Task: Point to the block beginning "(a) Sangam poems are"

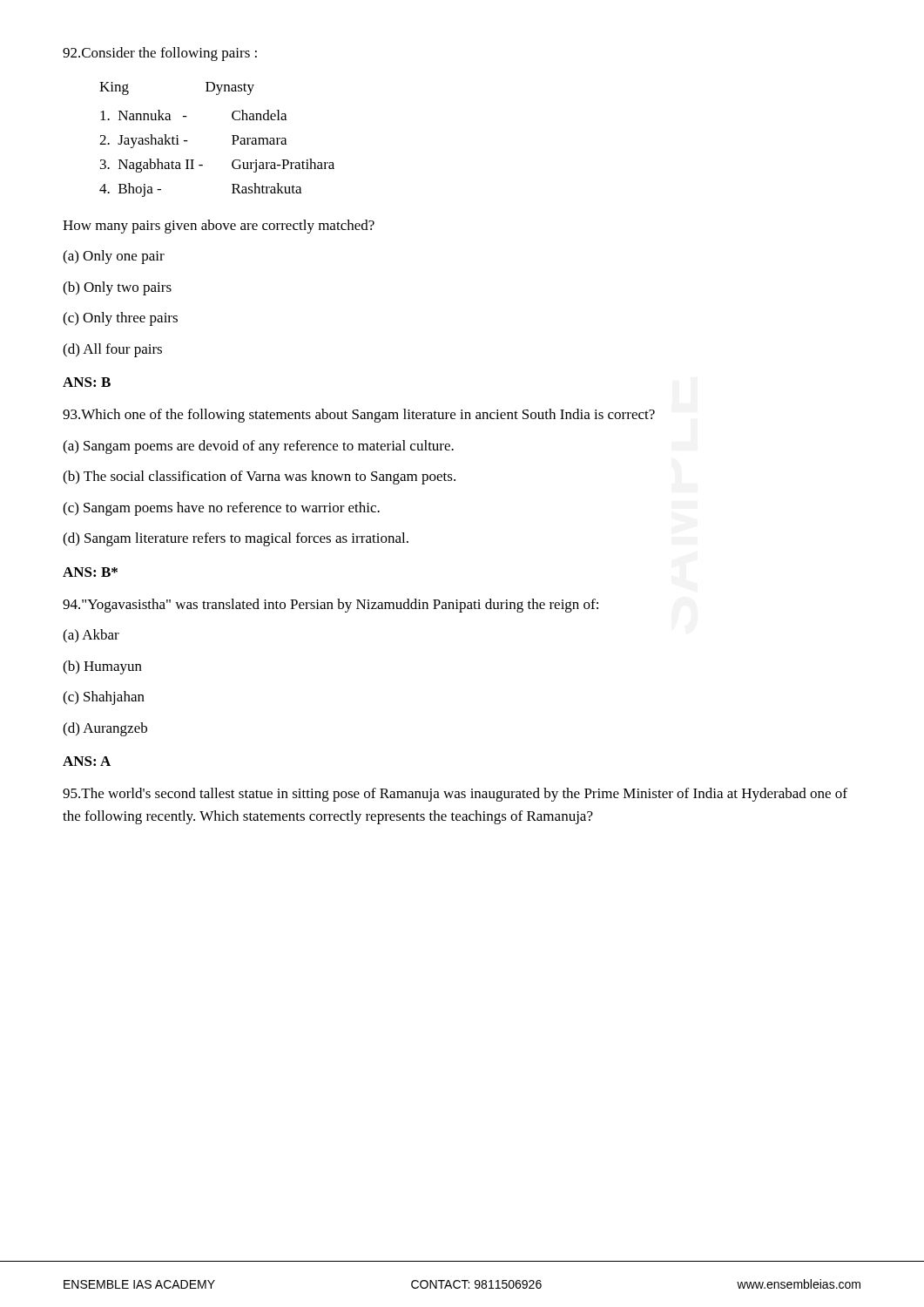Action: pos(259,445)
